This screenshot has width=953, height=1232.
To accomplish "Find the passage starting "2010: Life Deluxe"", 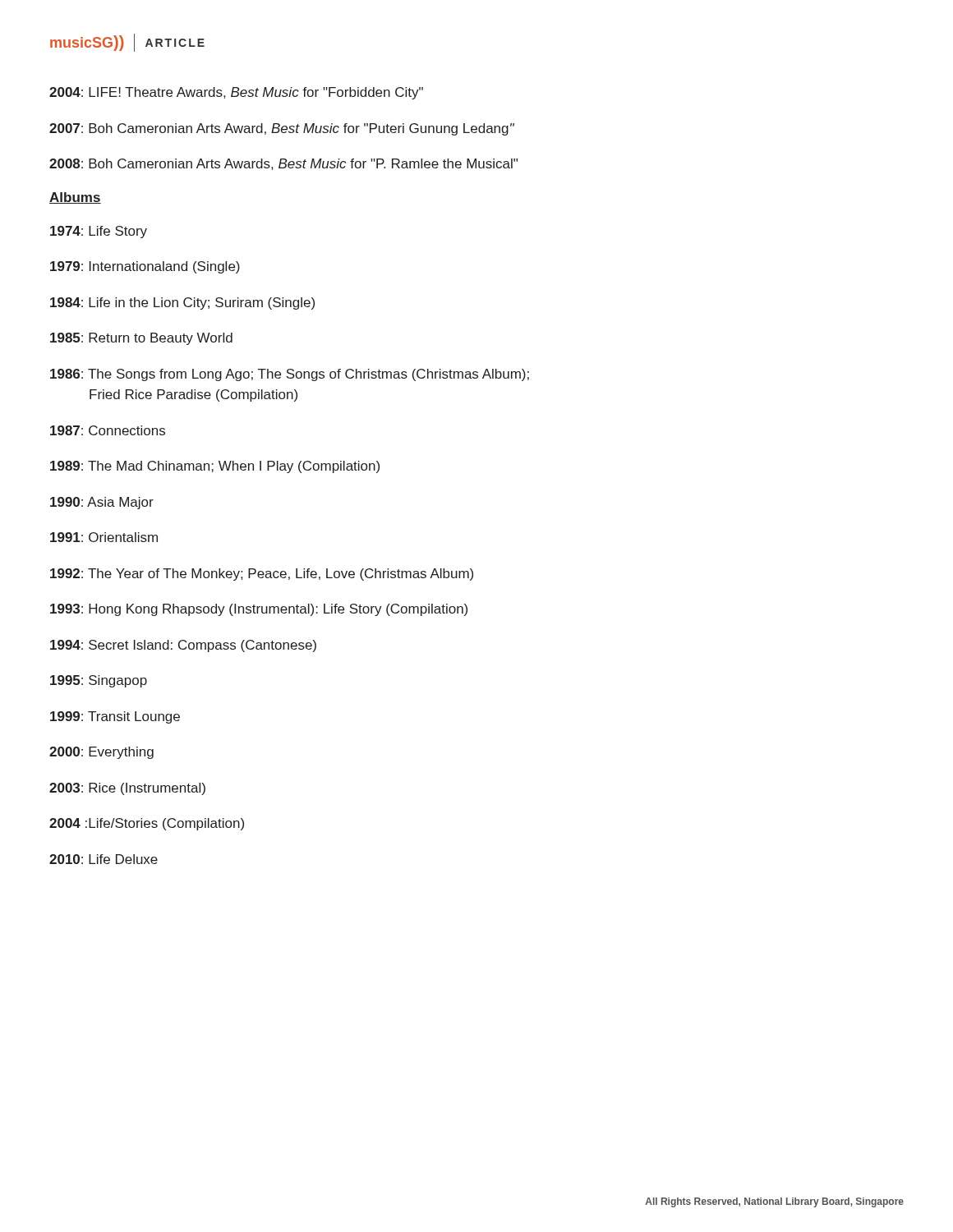I will 104,859.
